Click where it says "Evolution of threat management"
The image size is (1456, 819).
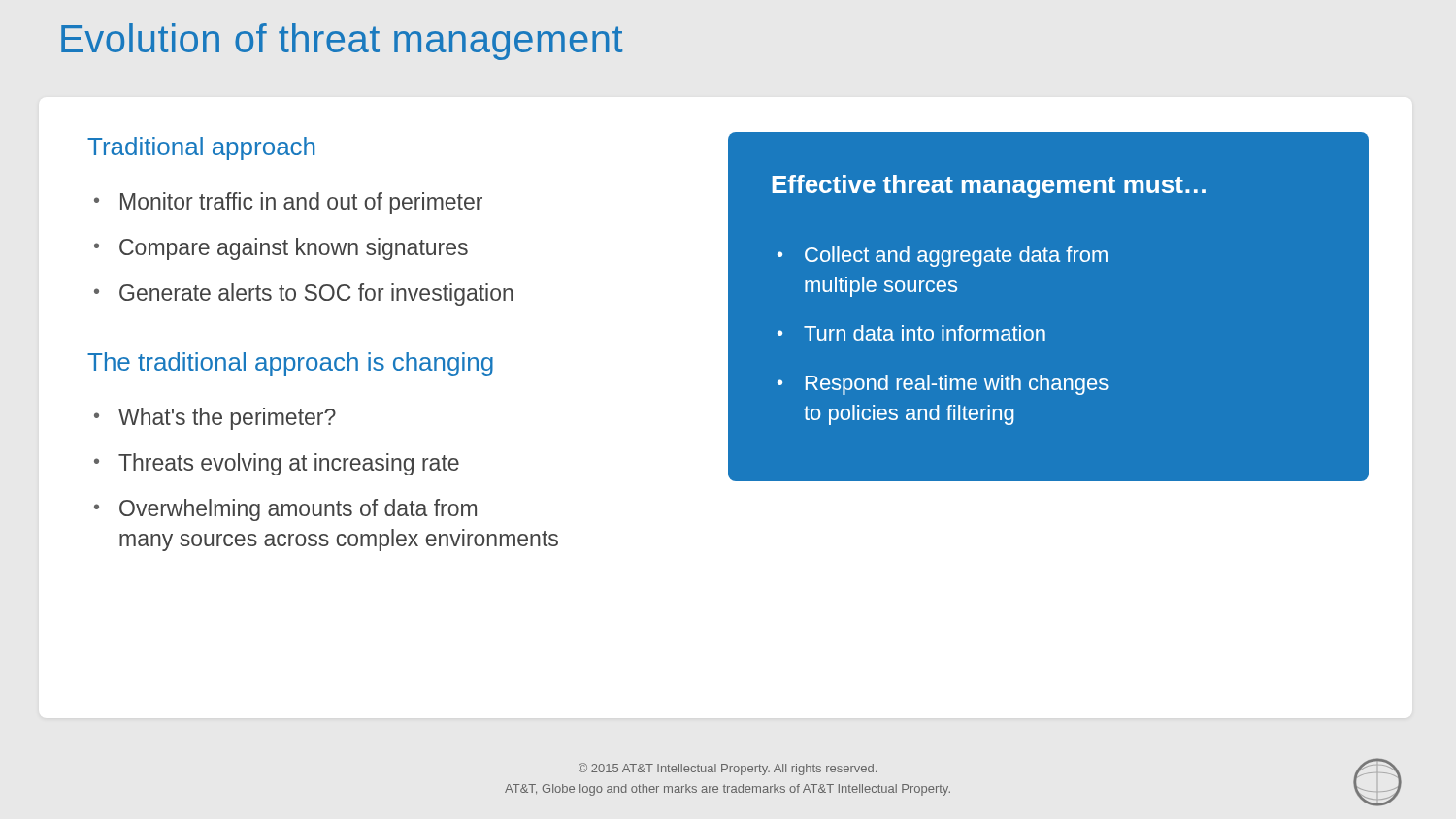point(341,39)
